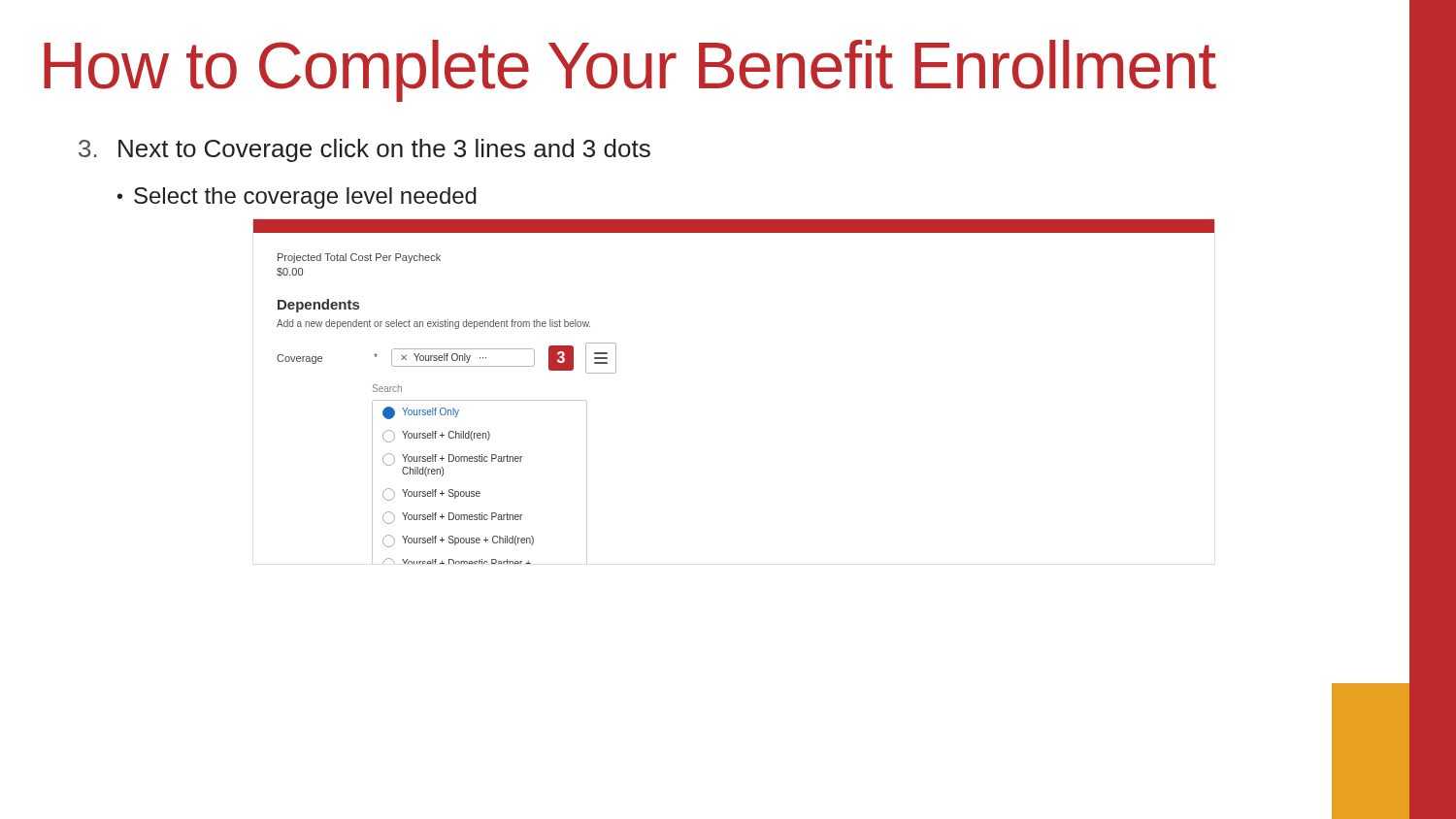Find the title
Image resolution: width=1456 pixels, height=819 pixels.
pos(627,65)
